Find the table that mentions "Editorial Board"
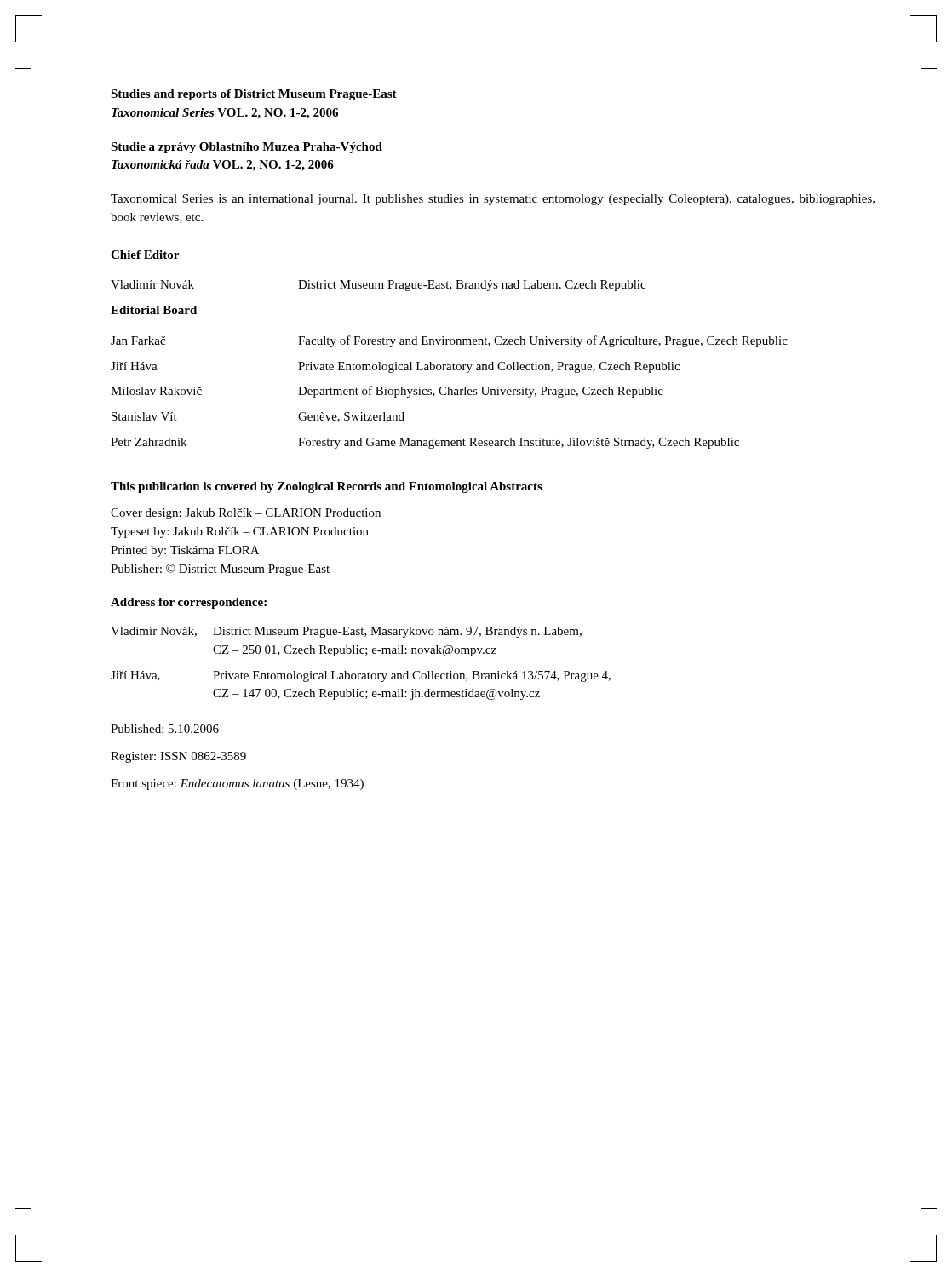The image size is (952, 1277). coord(493,364)
